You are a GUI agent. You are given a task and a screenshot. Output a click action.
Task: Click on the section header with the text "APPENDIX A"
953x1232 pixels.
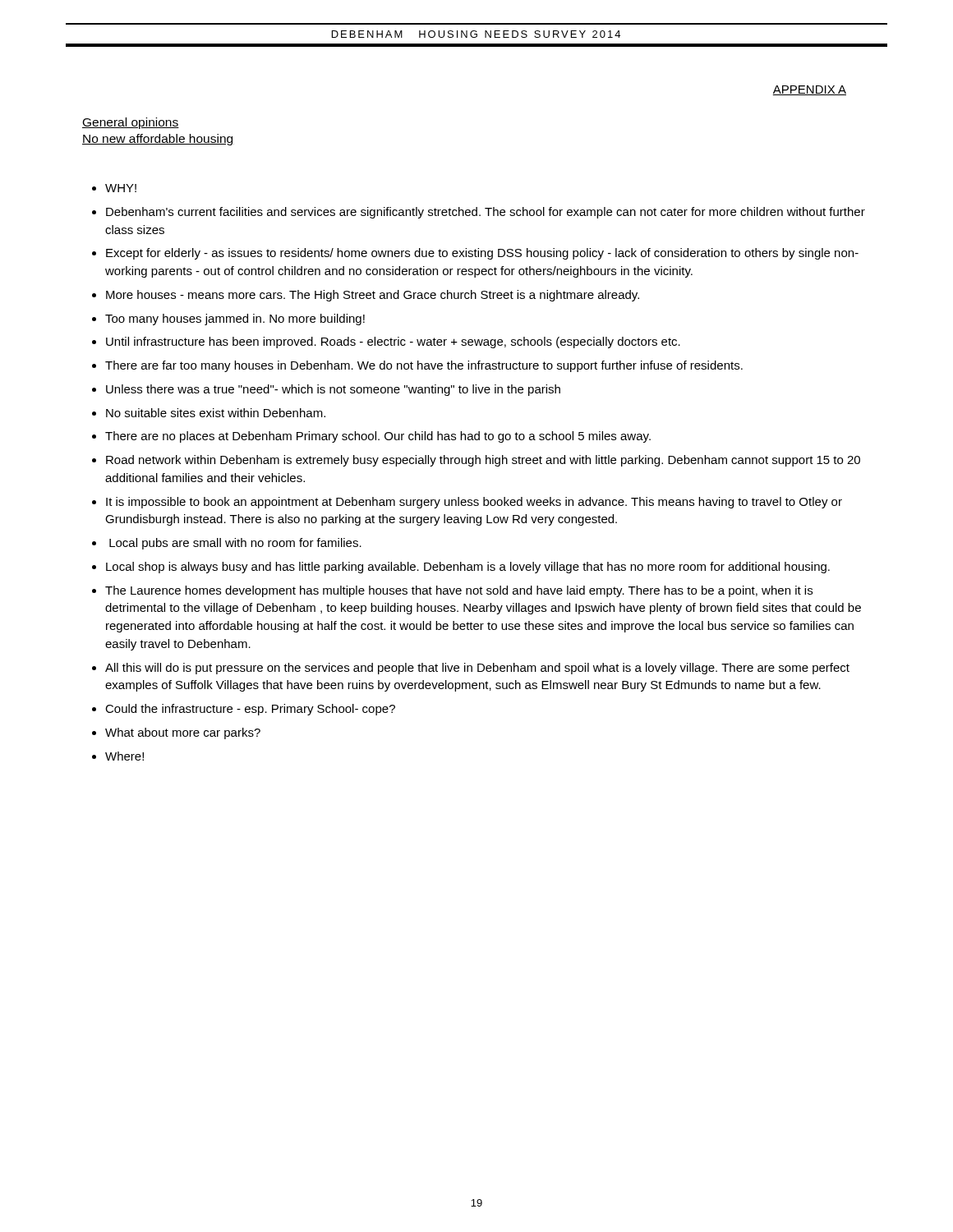[x=810, y=89]
